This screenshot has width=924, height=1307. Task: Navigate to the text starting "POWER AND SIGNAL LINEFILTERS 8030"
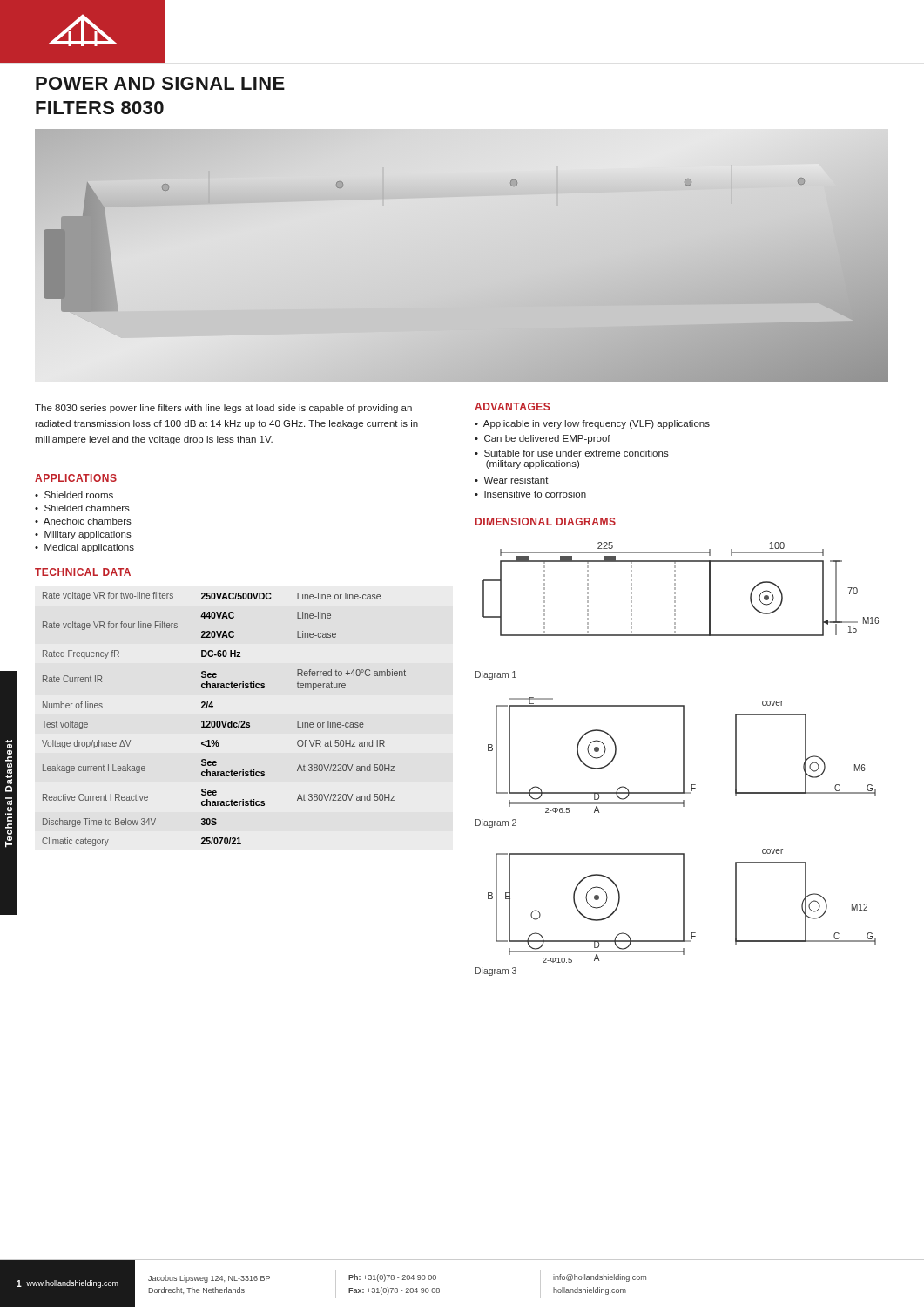(200, 95)
